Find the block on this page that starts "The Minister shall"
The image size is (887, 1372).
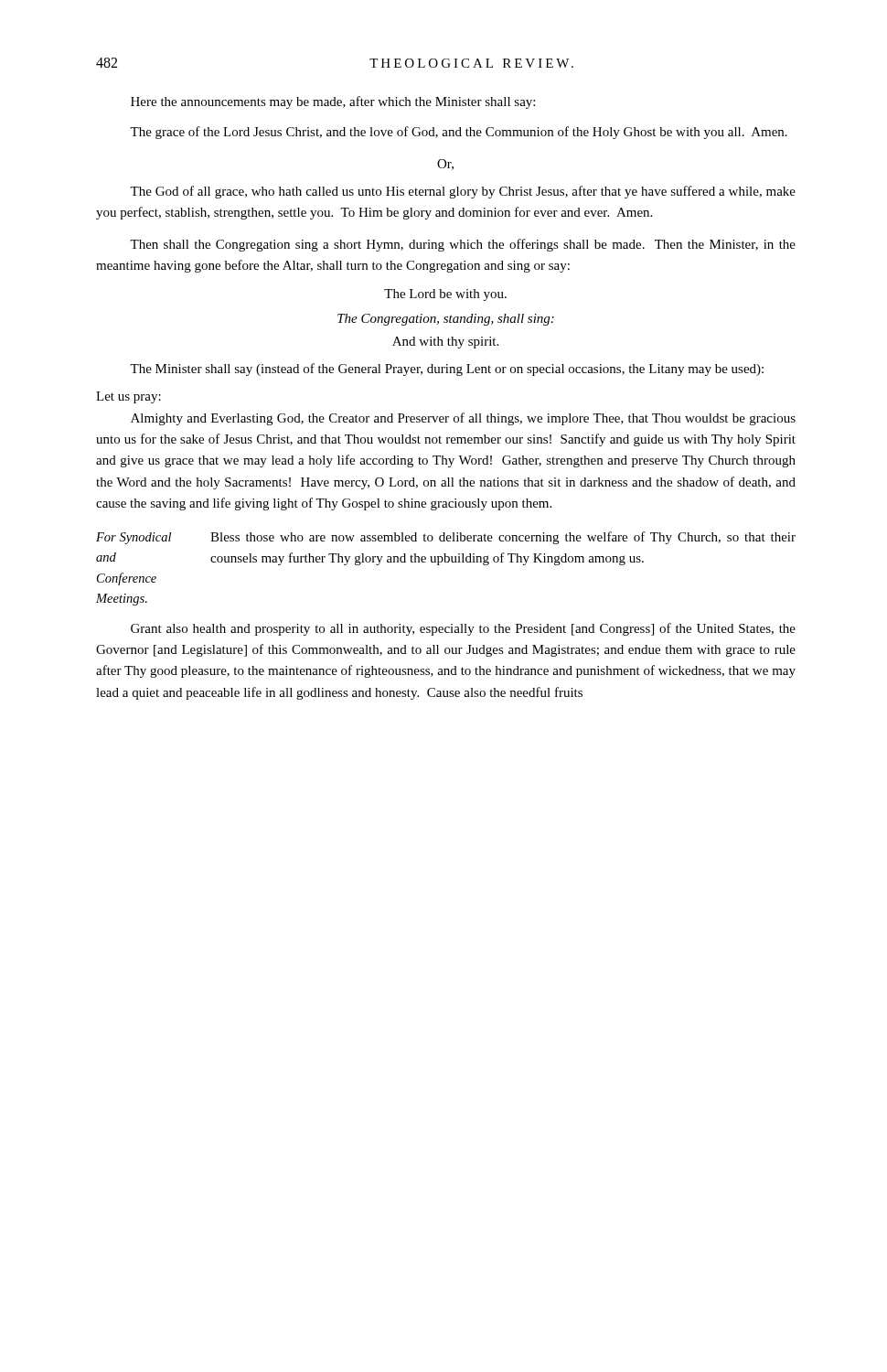click(x=446, y=369)
